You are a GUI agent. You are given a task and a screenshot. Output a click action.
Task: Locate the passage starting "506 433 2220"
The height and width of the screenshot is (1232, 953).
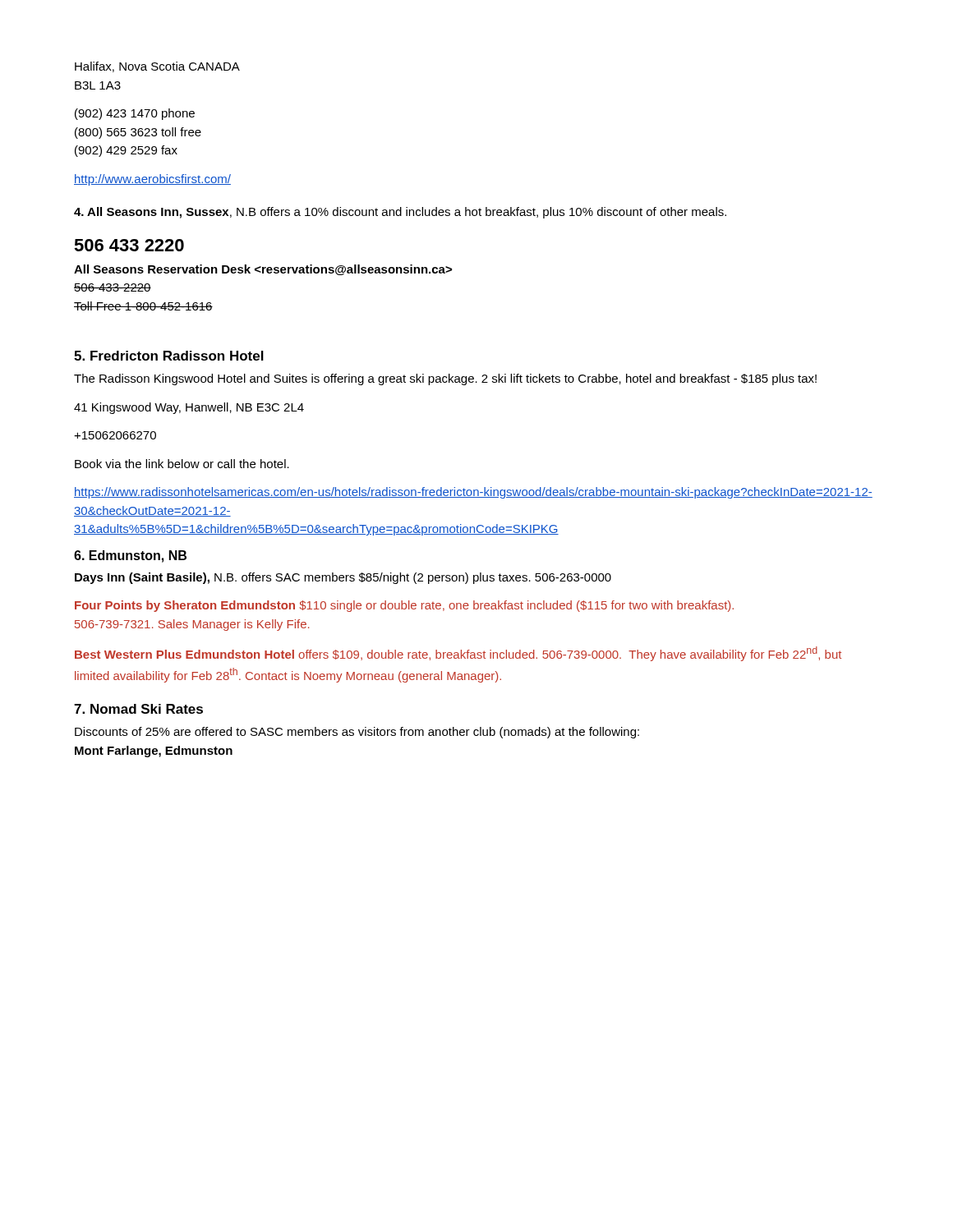129,245
